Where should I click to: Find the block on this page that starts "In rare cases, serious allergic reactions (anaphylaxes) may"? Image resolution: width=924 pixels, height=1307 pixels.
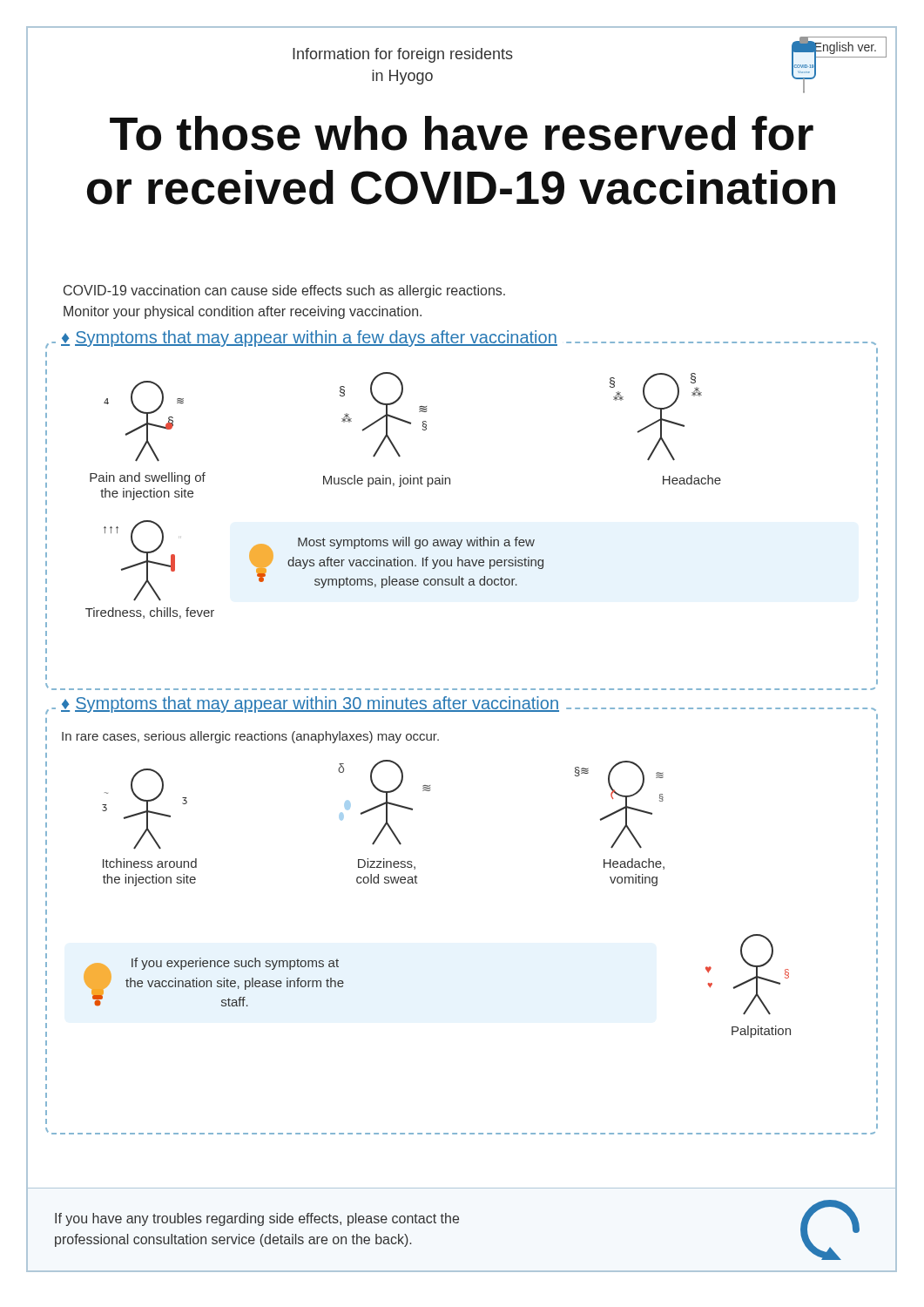(x=250, y=736)
